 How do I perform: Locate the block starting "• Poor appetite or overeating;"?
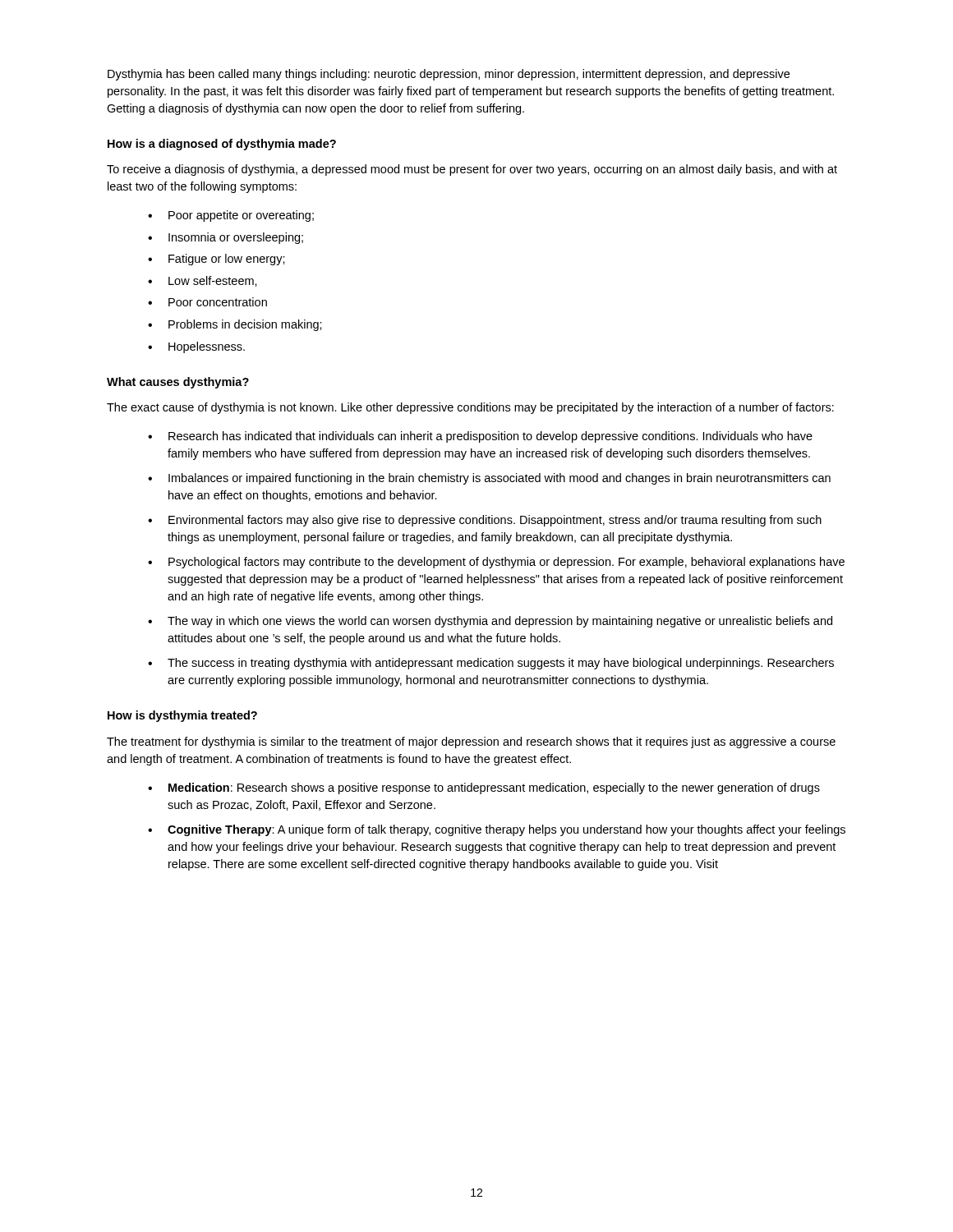pyautogui.click(x=231, y=216)
